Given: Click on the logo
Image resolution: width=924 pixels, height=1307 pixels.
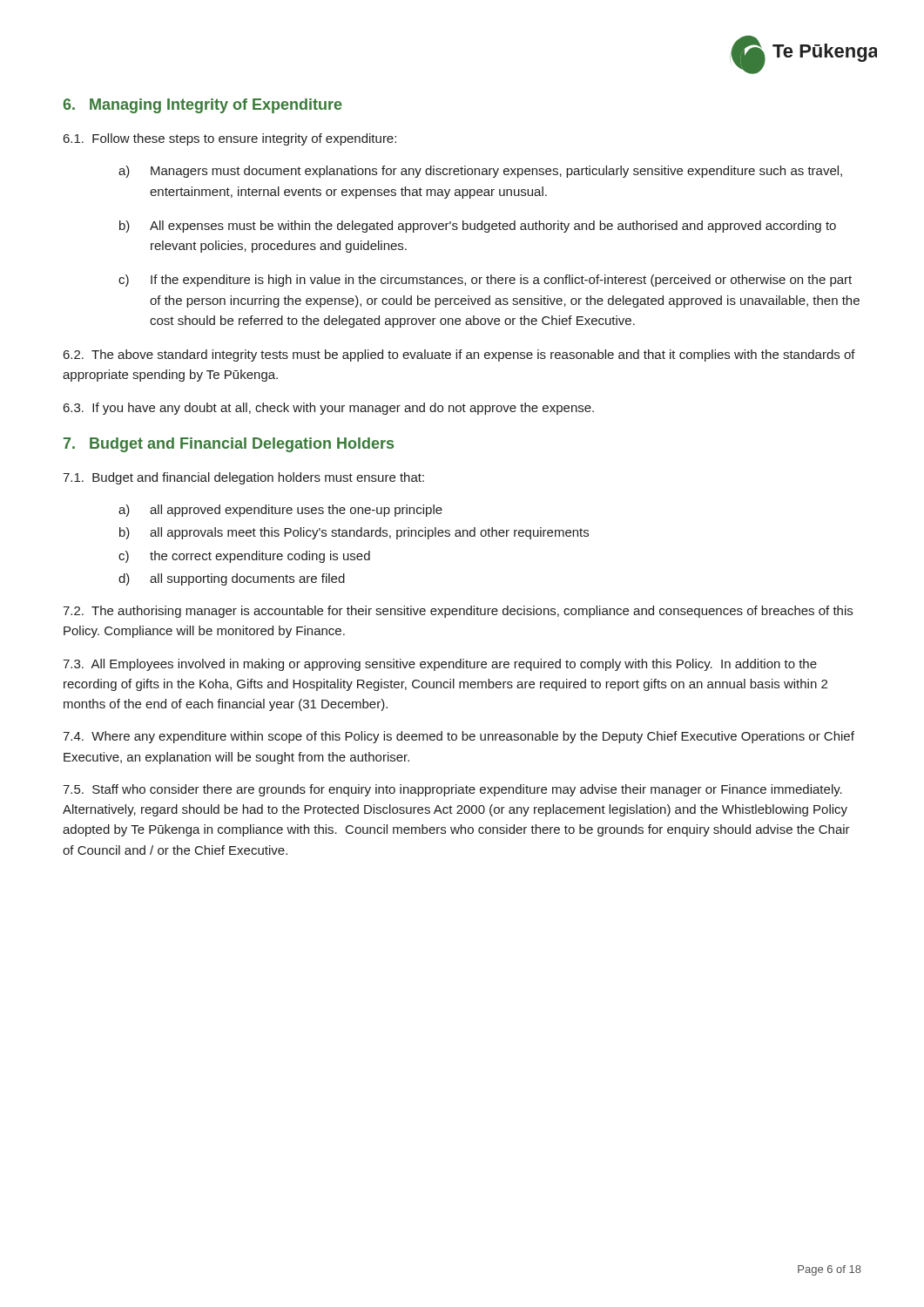Looking at the screenshot, I should [799, 54].
